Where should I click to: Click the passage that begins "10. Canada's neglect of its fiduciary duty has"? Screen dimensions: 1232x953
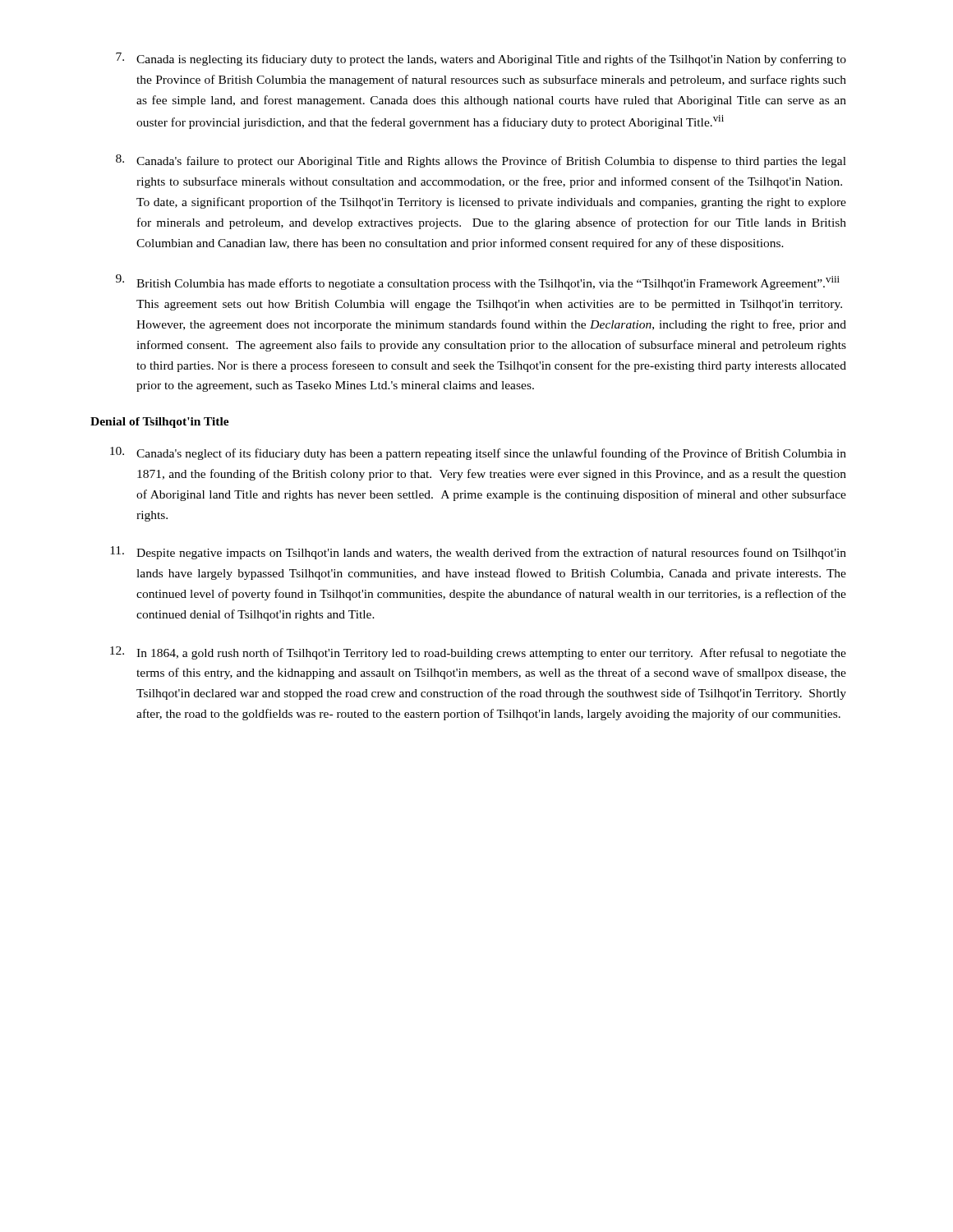468,484
